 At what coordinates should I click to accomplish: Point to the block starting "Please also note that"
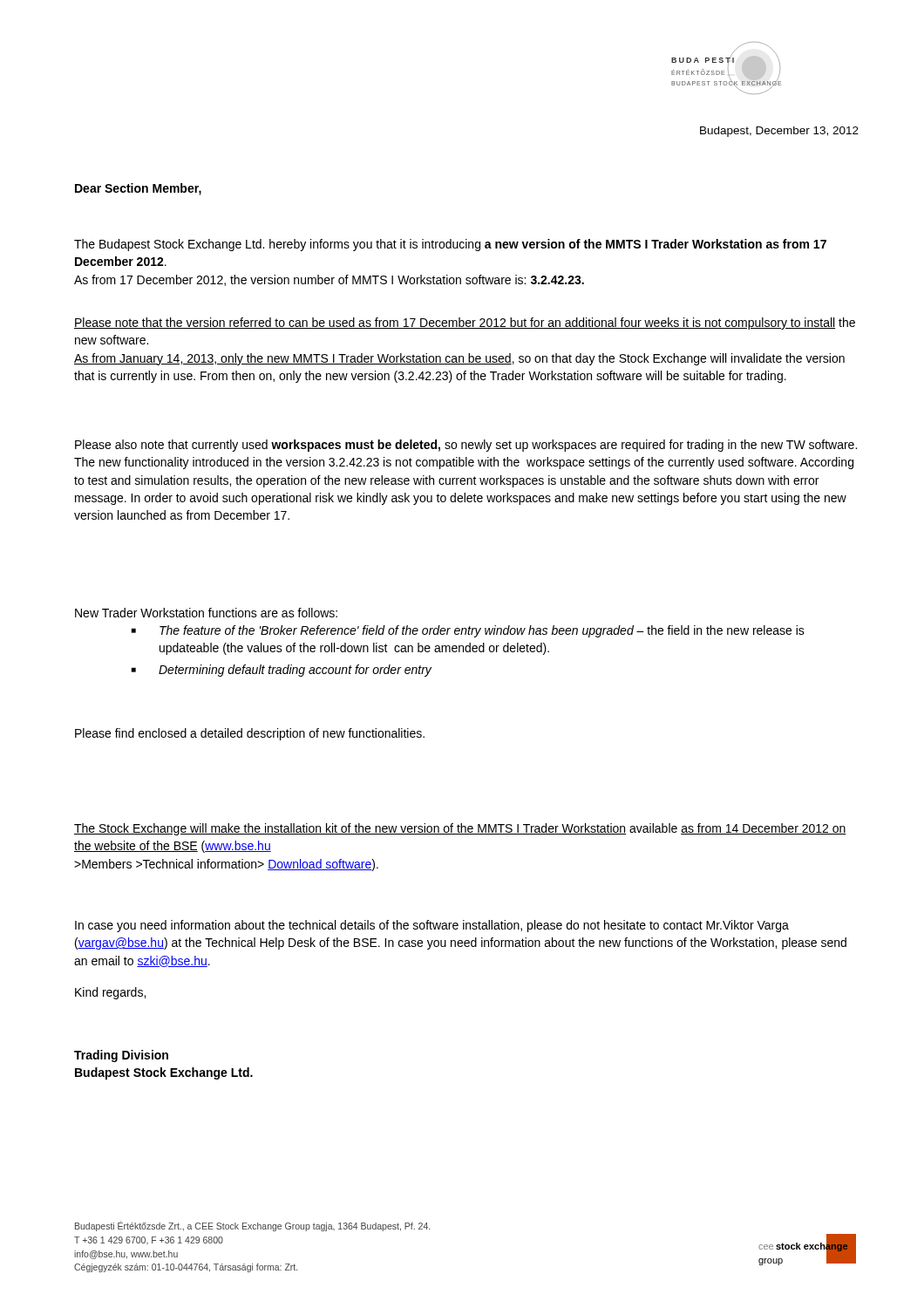466,480
